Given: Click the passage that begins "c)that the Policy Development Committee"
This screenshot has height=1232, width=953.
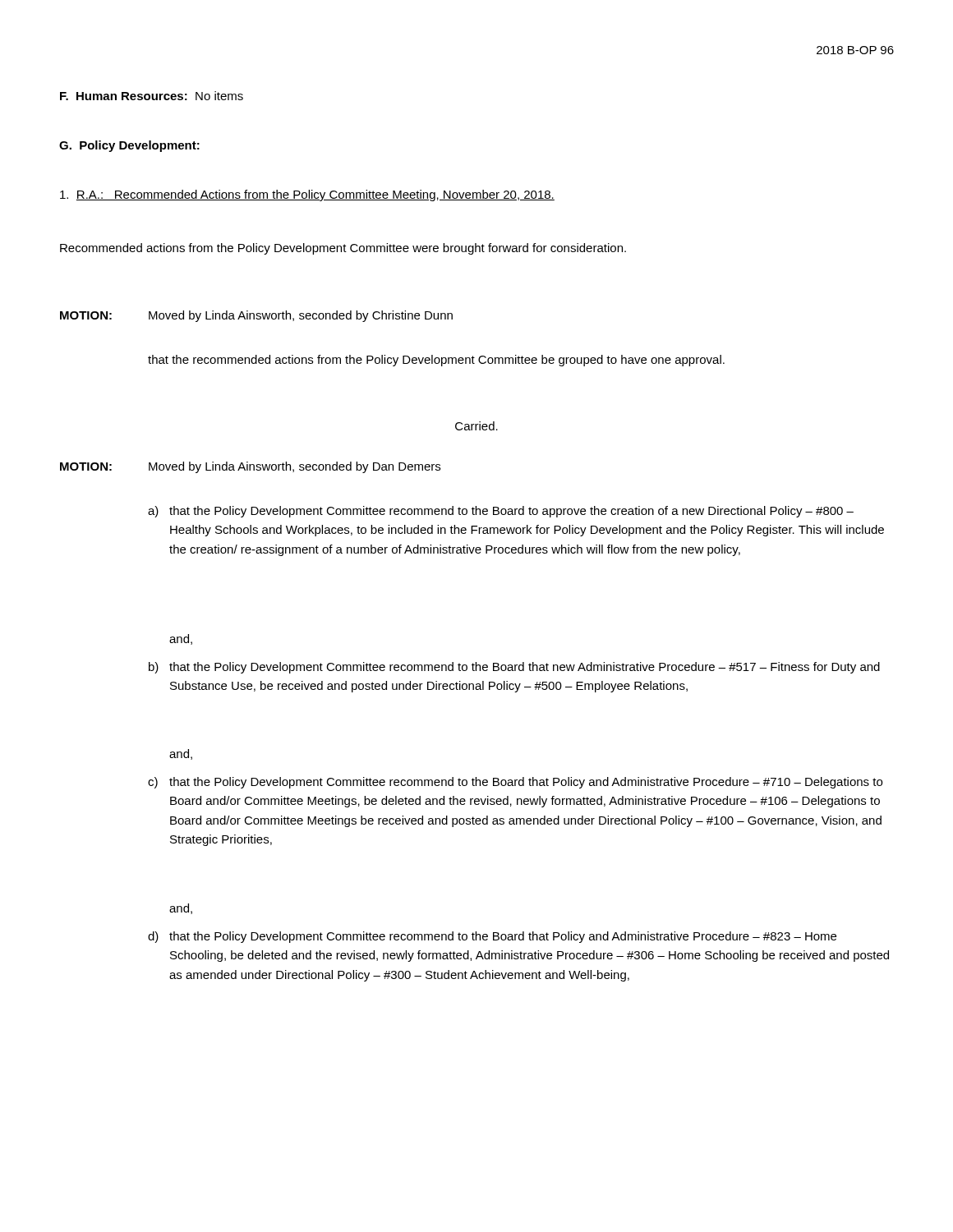Looking at the screenshot, I should tap(519, 810).
